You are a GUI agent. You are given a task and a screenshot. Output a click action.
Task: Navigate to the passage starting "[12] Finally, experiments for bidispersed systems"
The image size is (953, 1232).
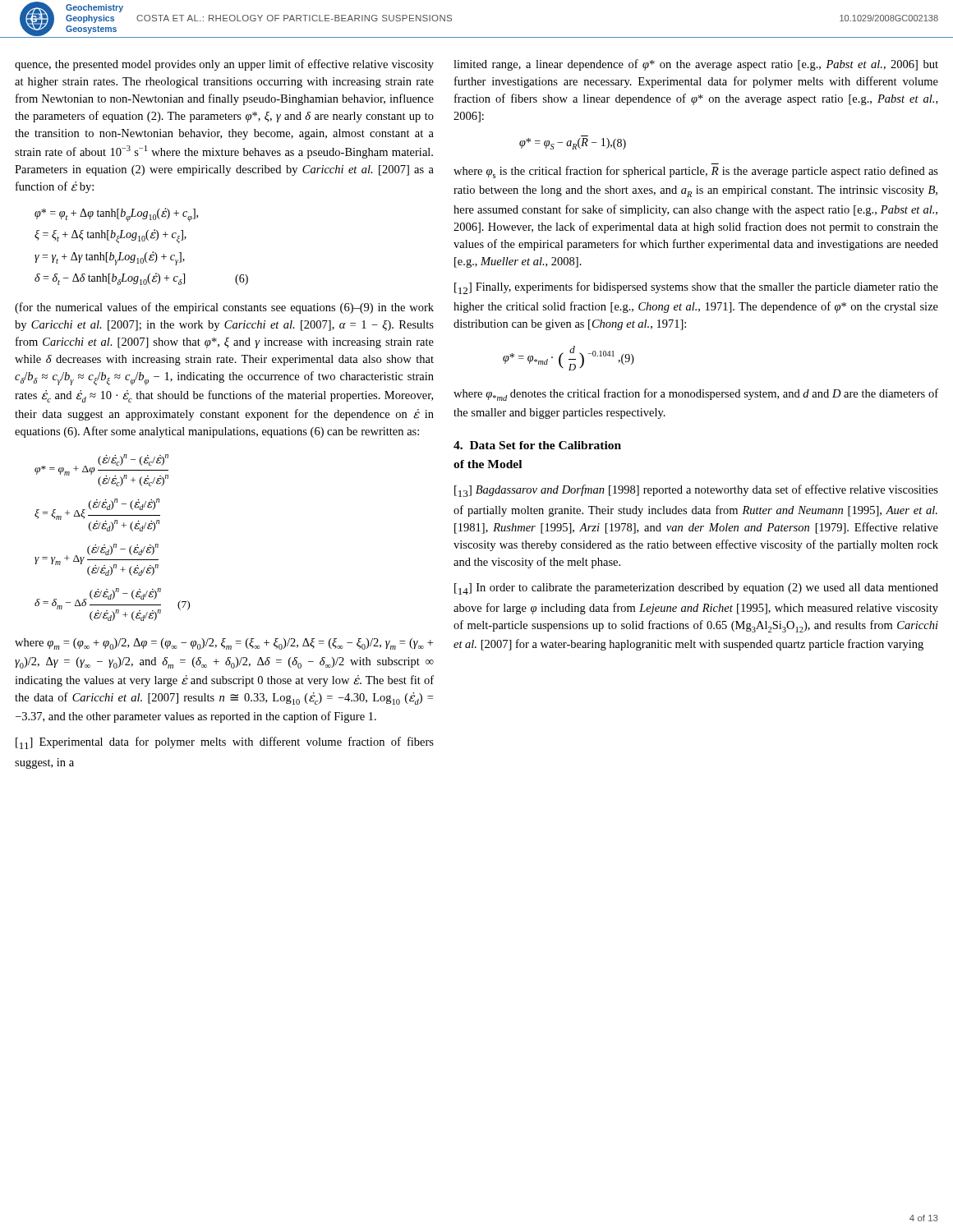(x=696, y=305)
